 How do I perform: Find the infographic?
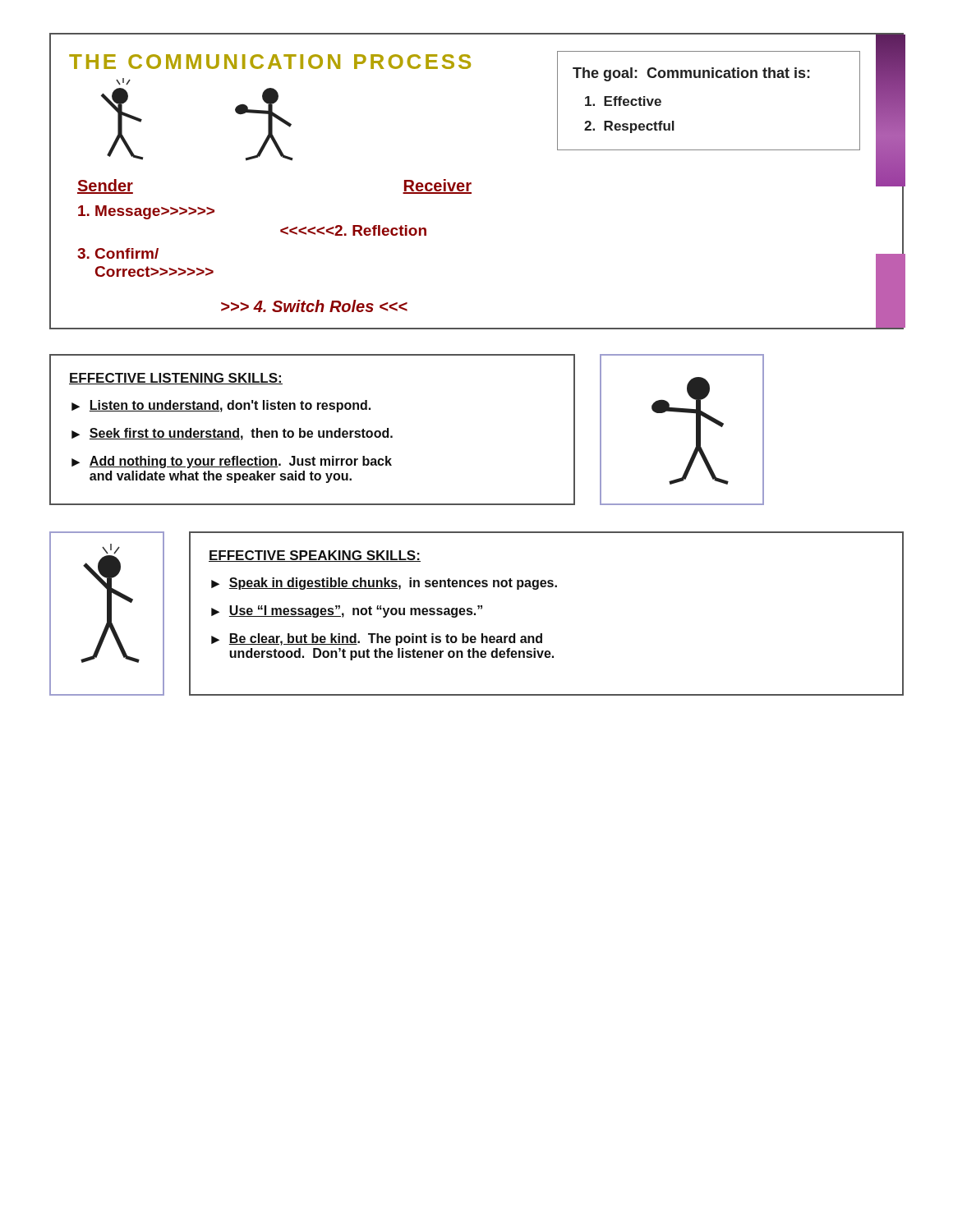coord(476,181)
